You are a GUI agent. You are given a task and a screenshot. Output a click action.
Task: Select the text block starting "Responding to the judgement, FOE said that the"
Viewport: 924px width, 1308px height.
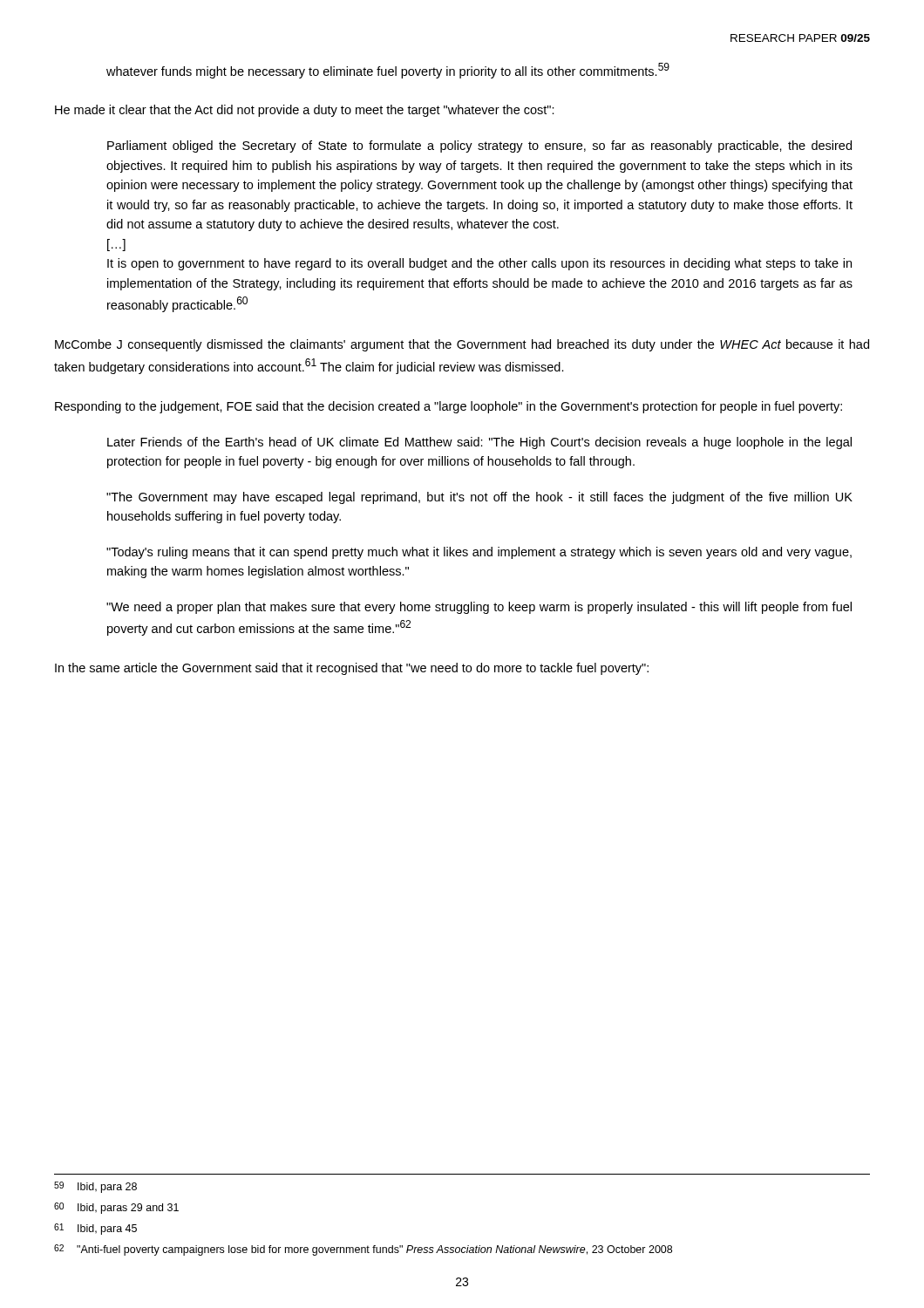449,406
